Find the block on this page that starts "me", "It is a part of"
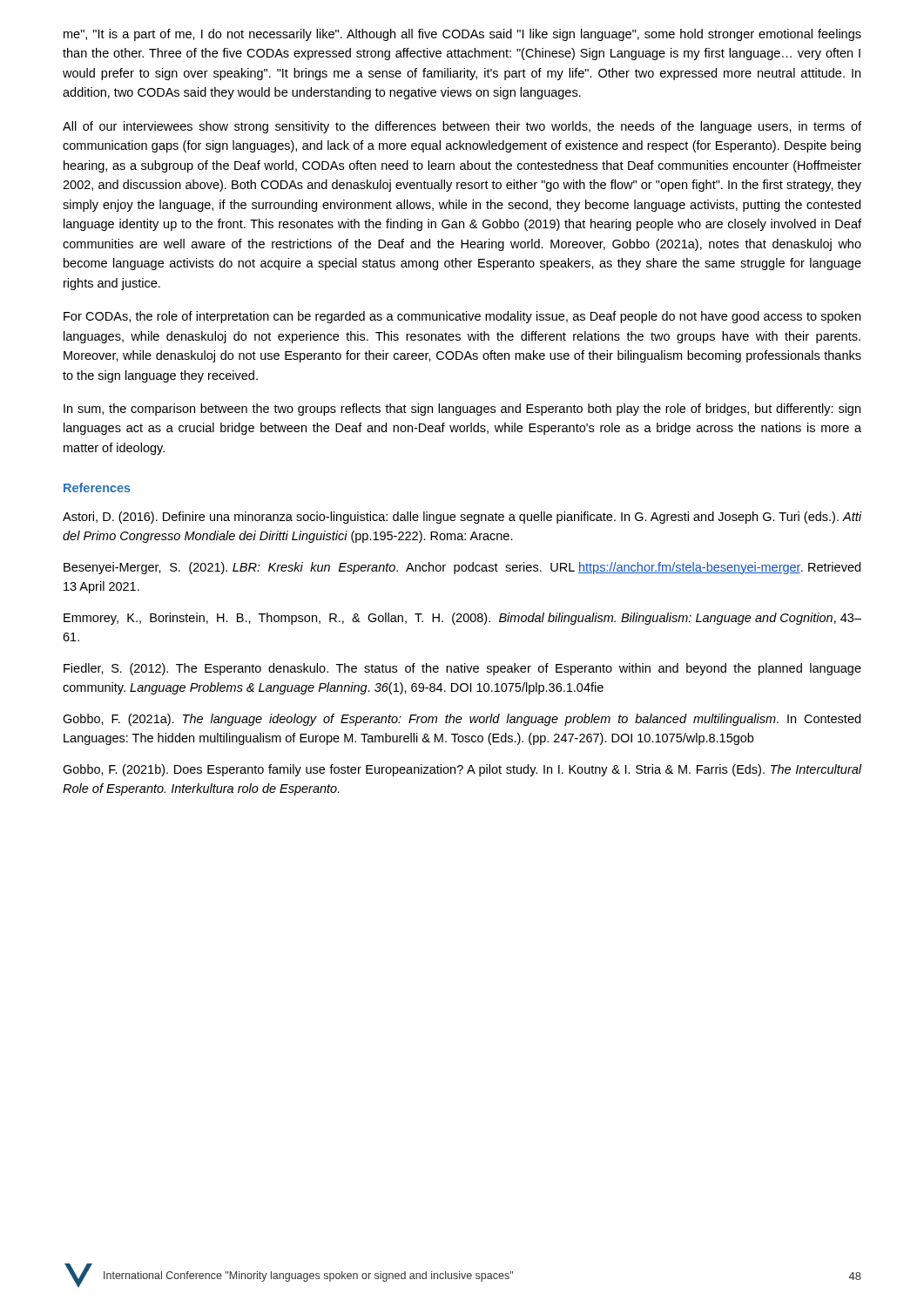Viewport: 924px width, 1307px height. click(462, 64)
